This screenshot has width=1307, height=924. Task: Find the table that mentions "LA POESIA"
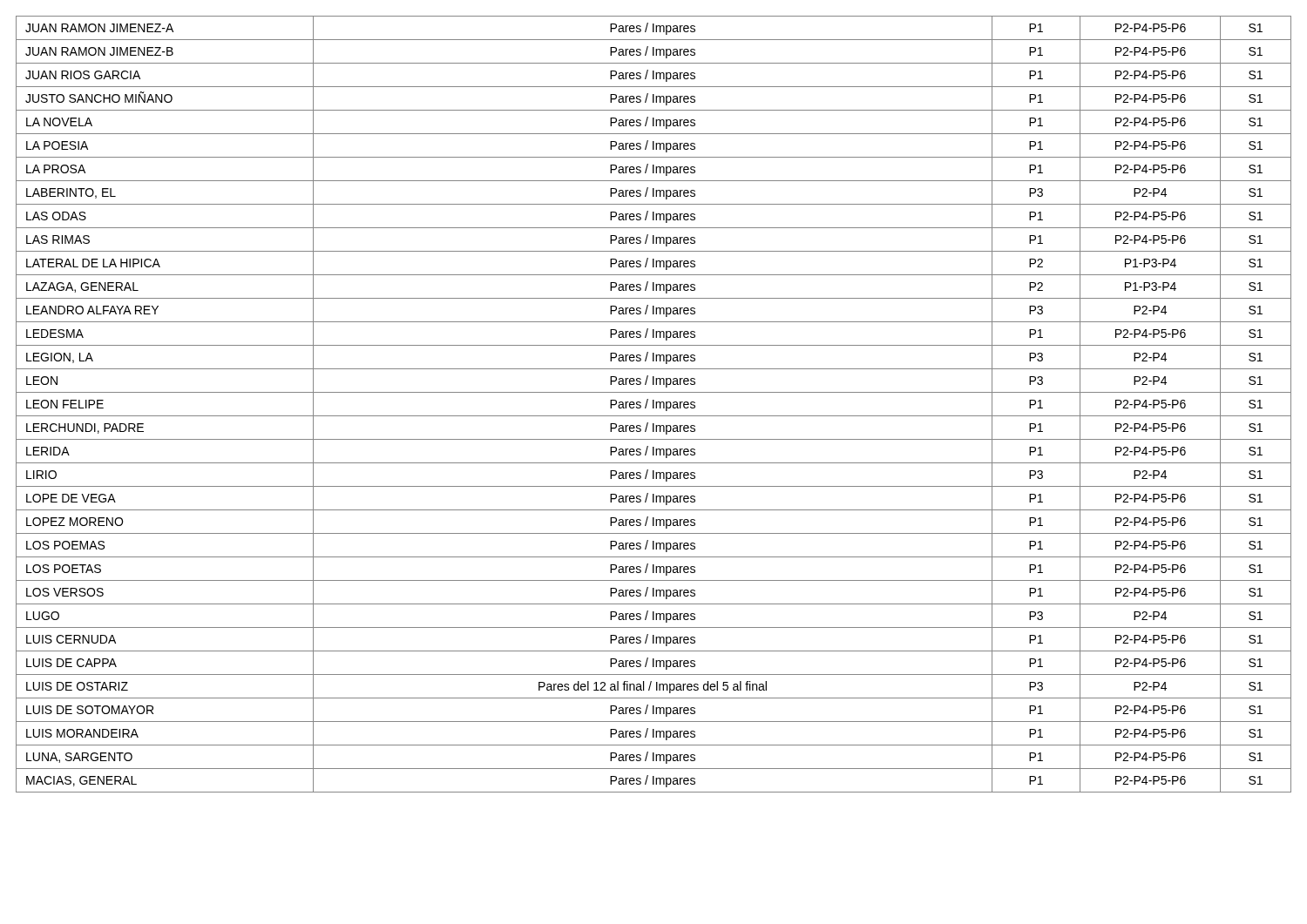pos(654,404)
